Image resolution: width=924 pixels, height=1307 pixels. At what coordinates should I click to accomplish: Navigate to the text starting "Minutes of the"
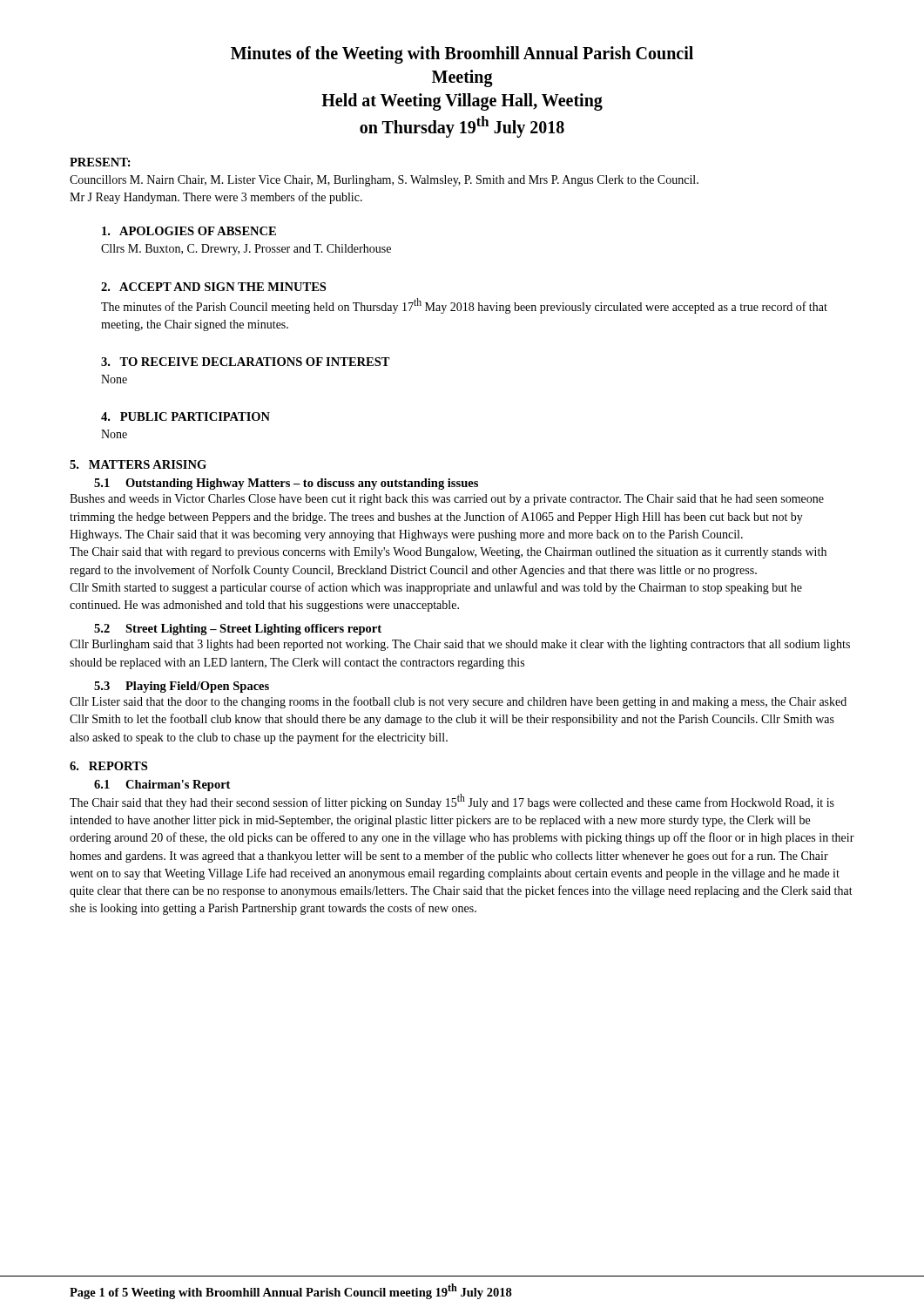pyautogui.click(x=462, y=90)
